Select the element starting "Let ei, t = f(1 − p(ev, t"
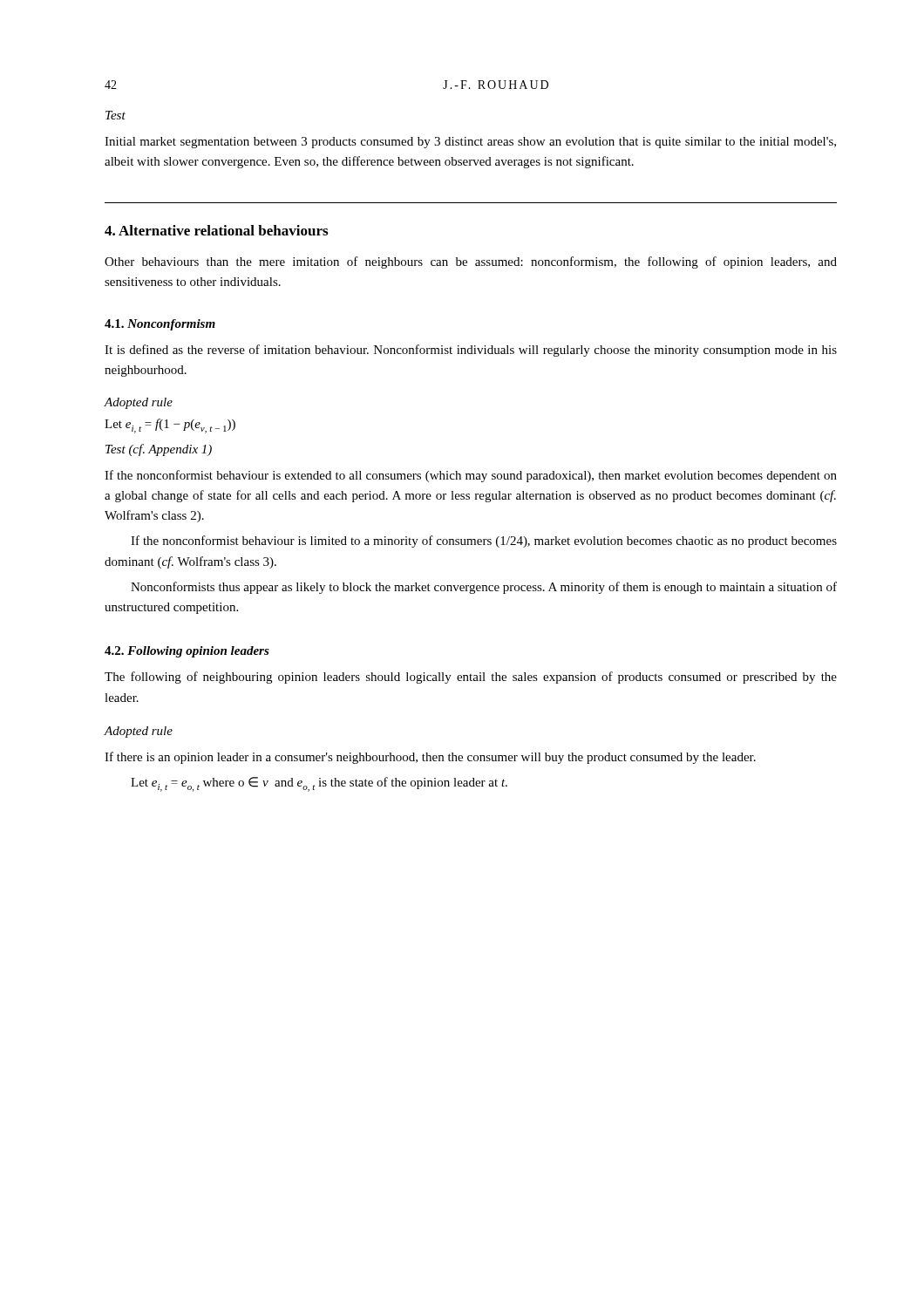The image size is (924, 1308). pos(170,425)
